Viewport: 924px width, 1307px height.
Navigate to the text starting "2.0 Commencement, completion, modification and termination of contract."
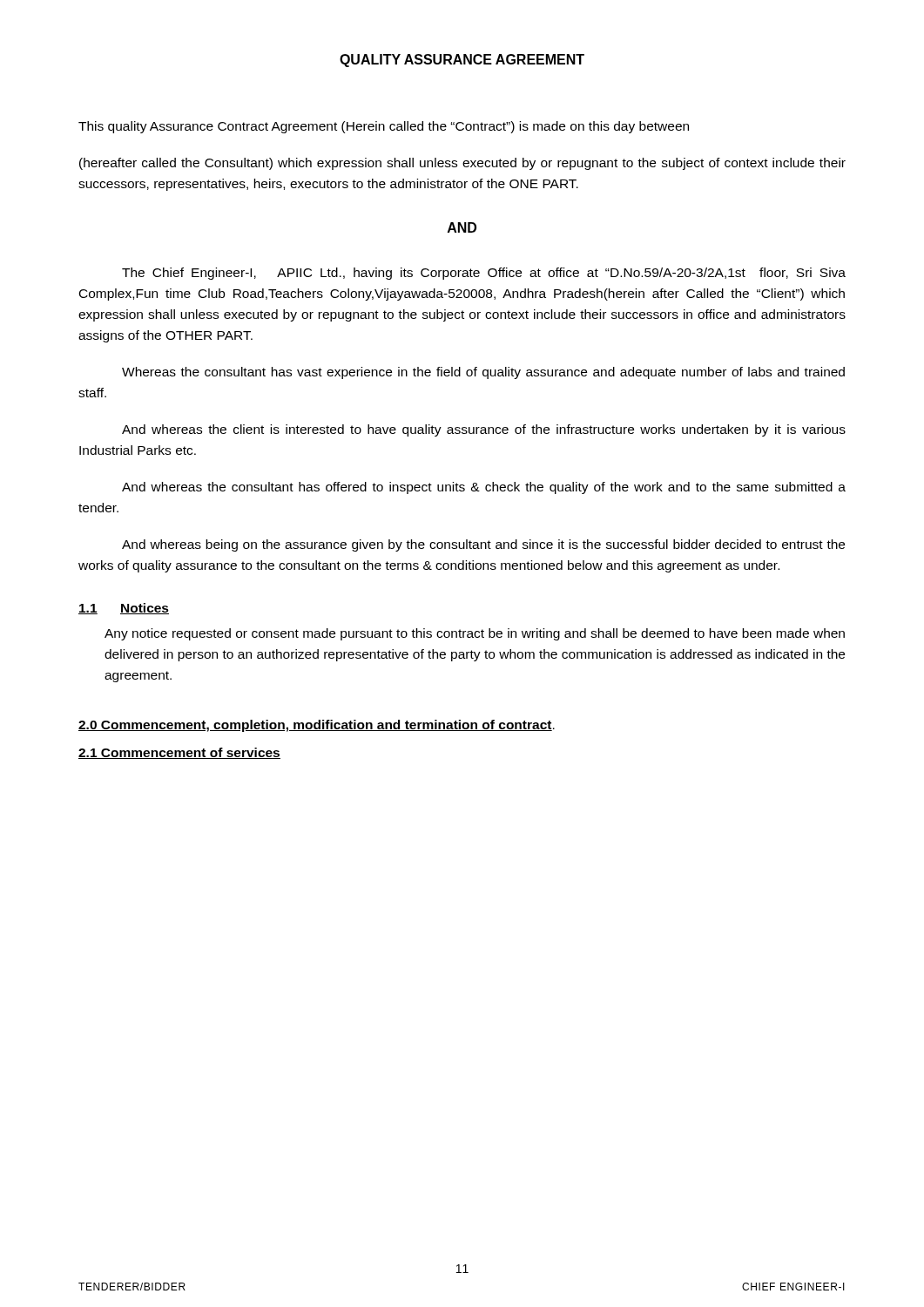coord(317,725)
